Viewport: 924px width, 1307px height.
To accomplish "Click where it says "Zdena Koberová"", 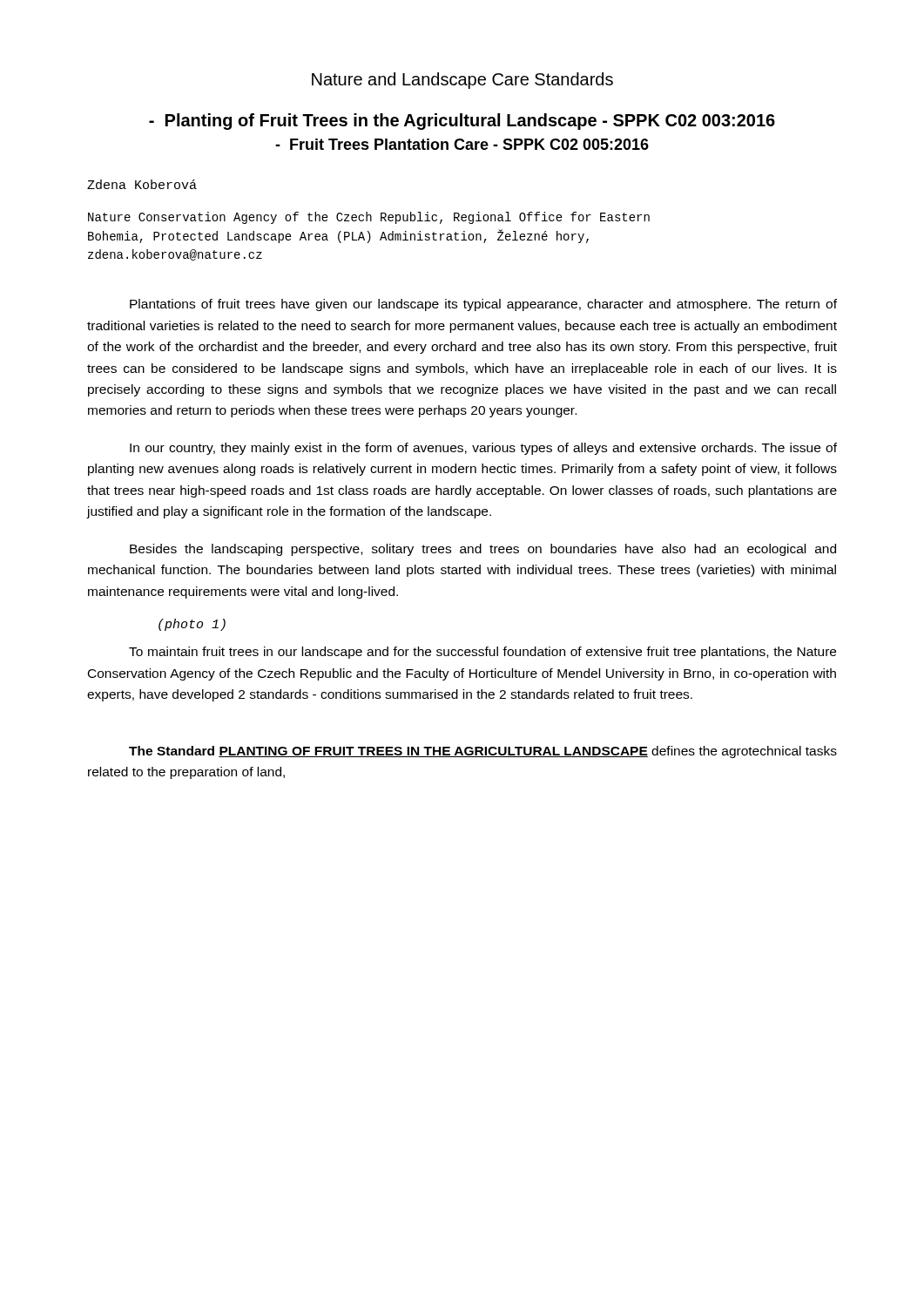I will pos(142,186).
